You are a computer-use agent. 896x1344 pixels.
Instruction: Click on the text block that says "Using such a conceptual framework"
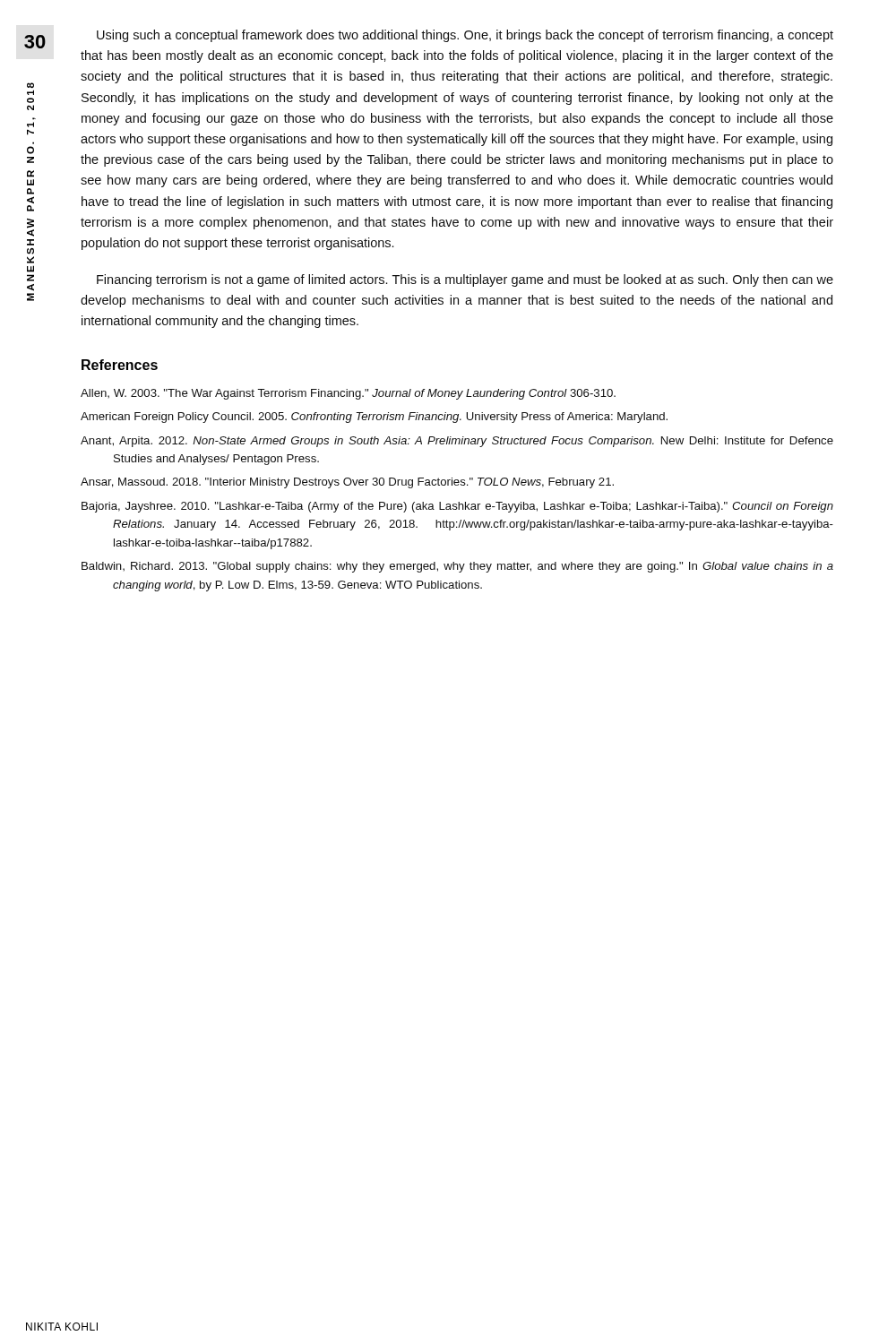pyautogui.click(x=457, y=139)
